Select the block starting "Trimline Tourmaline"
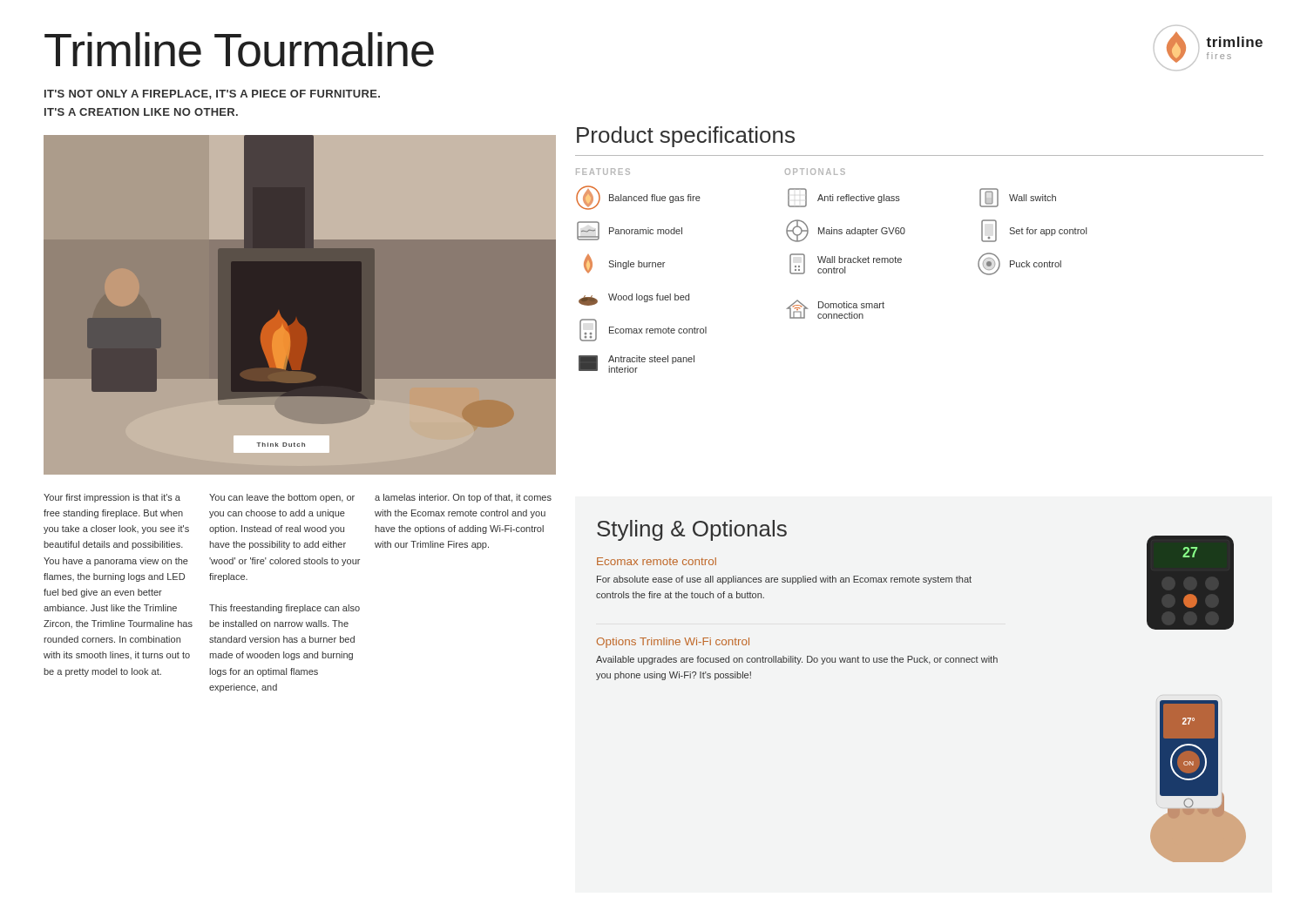The width and height of the screenshot is (1307, 924). pyautogui.click(x=239, y=50)
